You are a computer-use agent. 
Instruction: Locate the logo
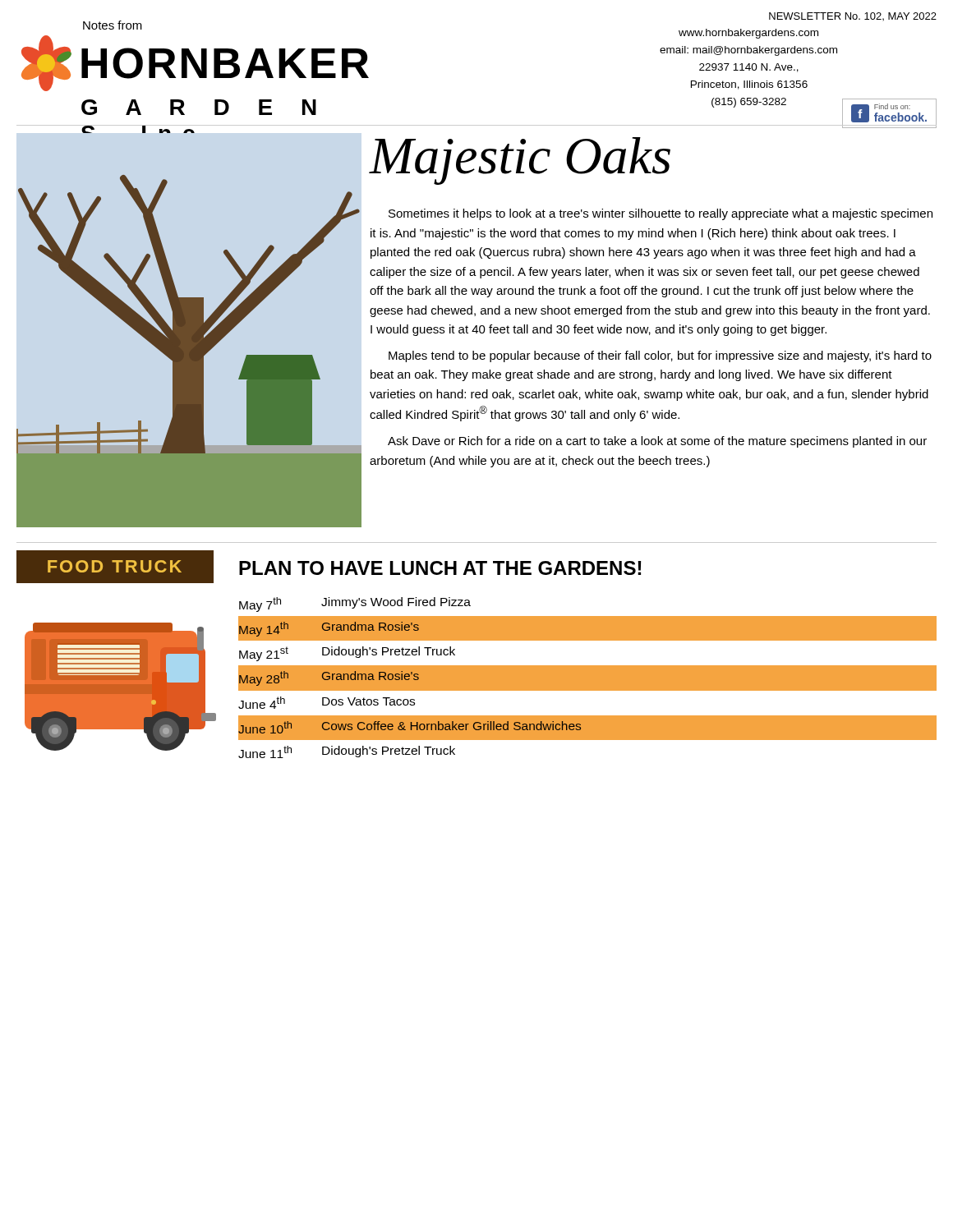coord(193,83)
